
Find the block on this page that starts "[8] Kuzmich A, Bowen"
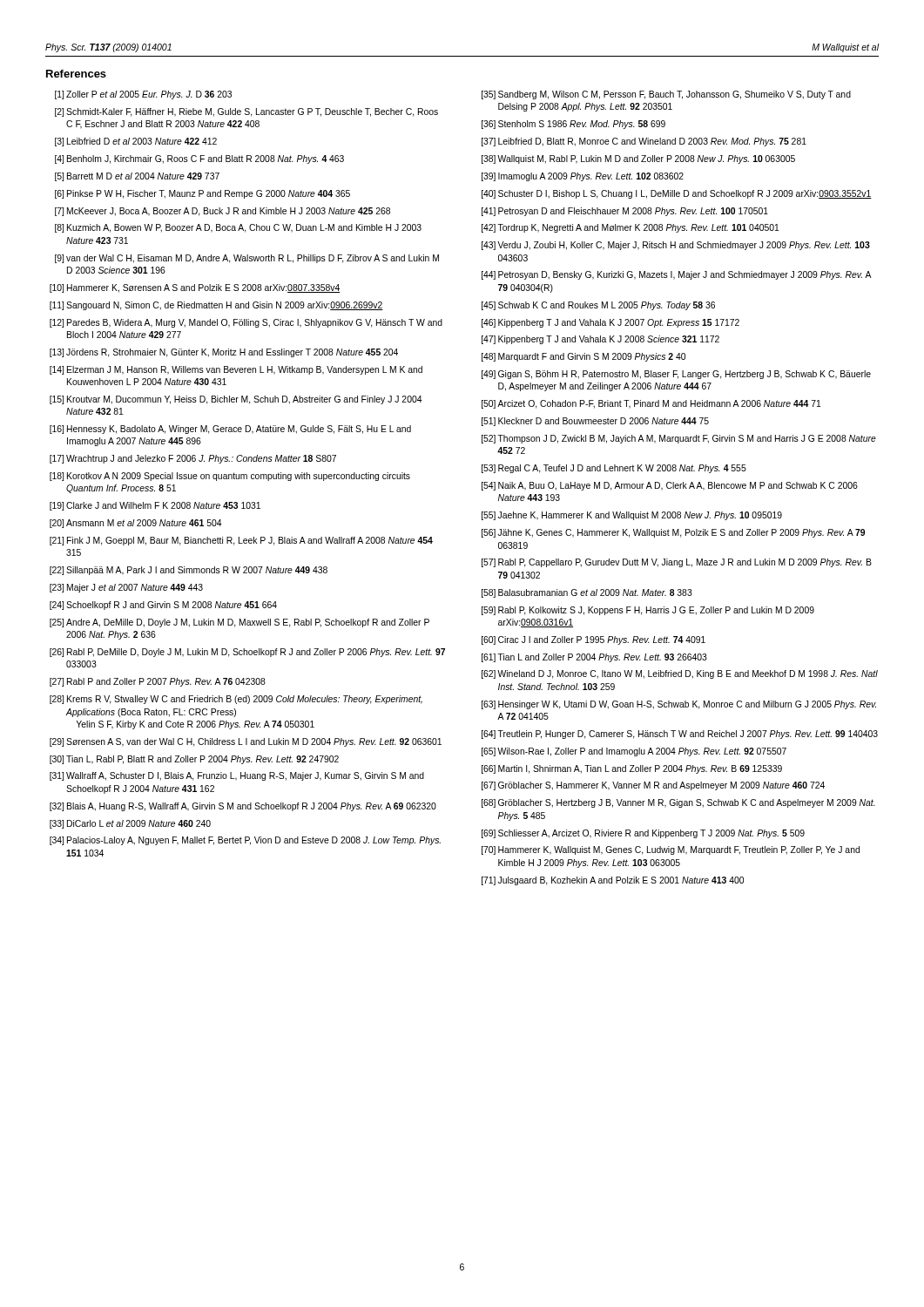246,235
